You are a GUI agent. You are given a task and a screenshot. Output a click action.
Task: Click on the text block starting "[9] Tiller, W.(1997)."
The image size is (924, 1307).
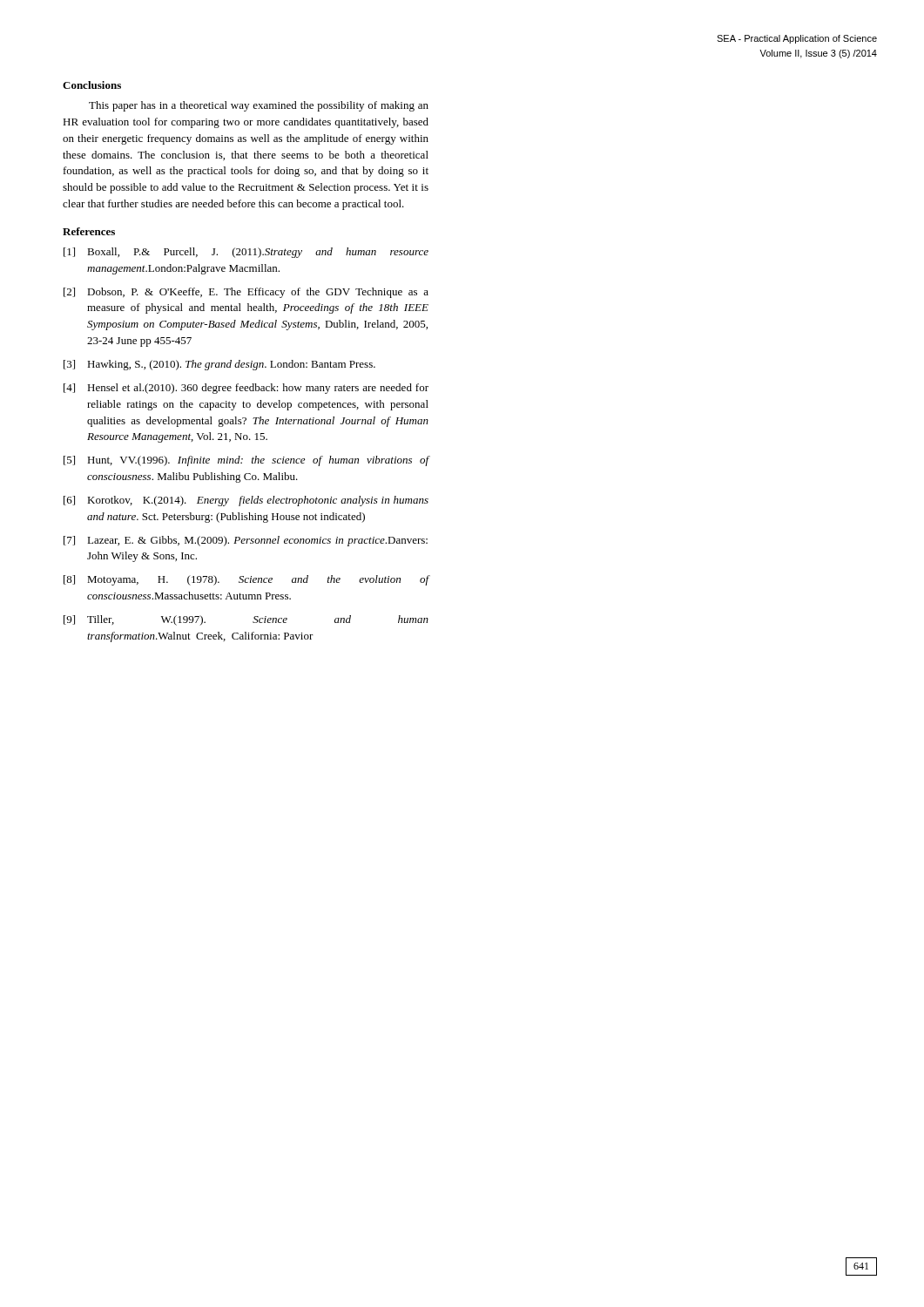(246, 628)
